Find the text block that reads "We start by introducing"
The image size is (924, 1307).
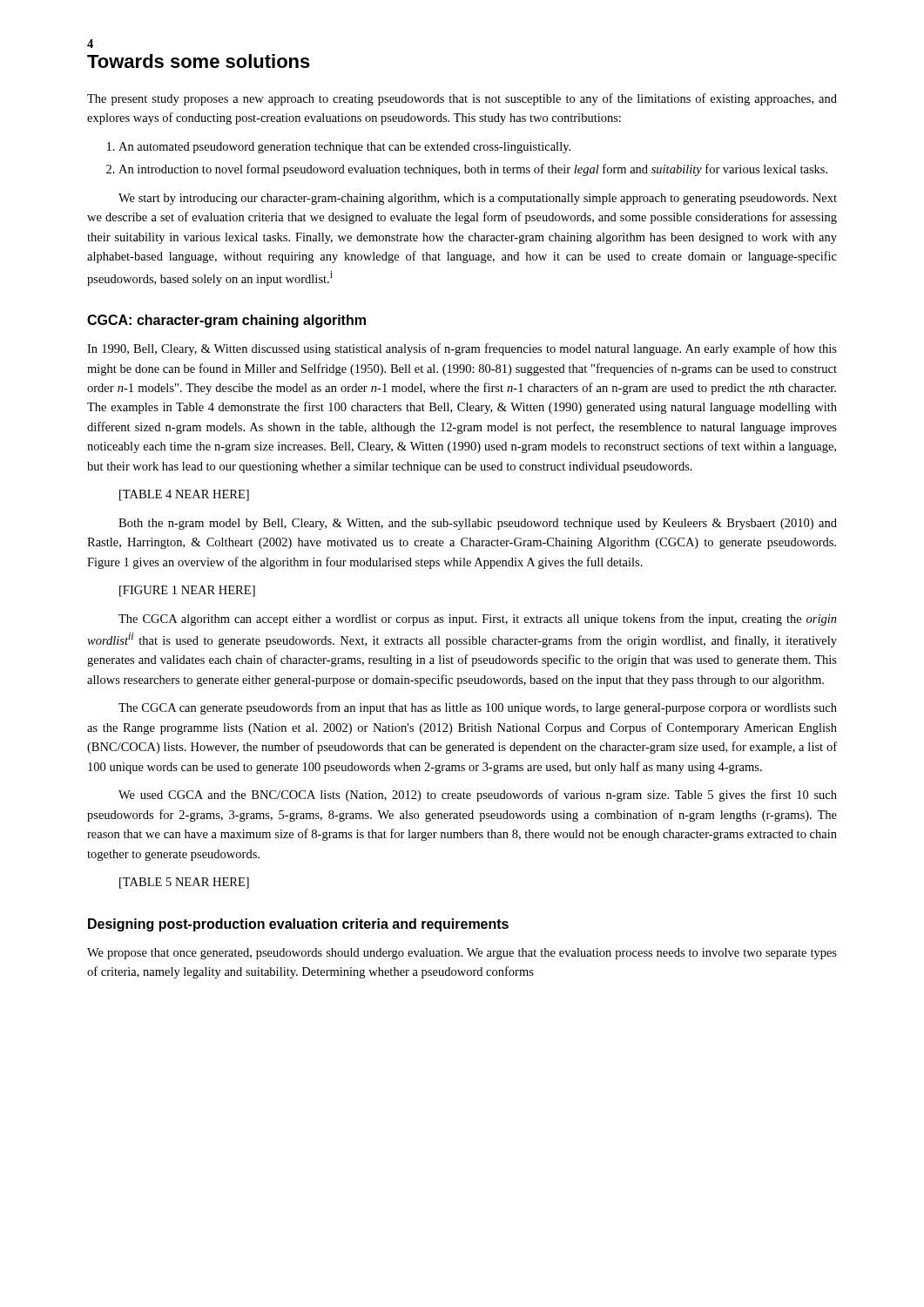462,238
